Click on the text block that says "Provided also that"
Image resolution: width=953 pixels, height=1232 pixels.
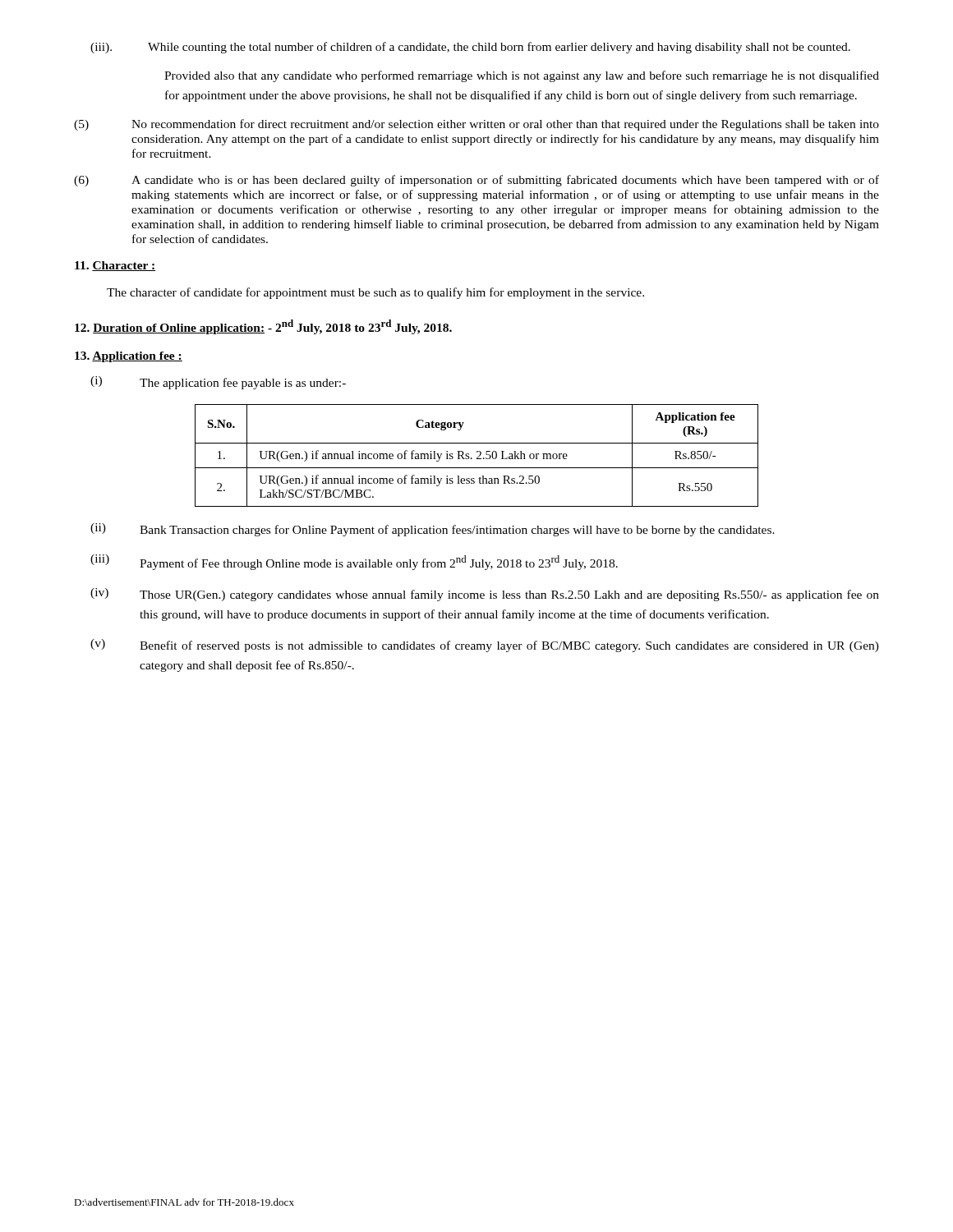tap(522, 85)
